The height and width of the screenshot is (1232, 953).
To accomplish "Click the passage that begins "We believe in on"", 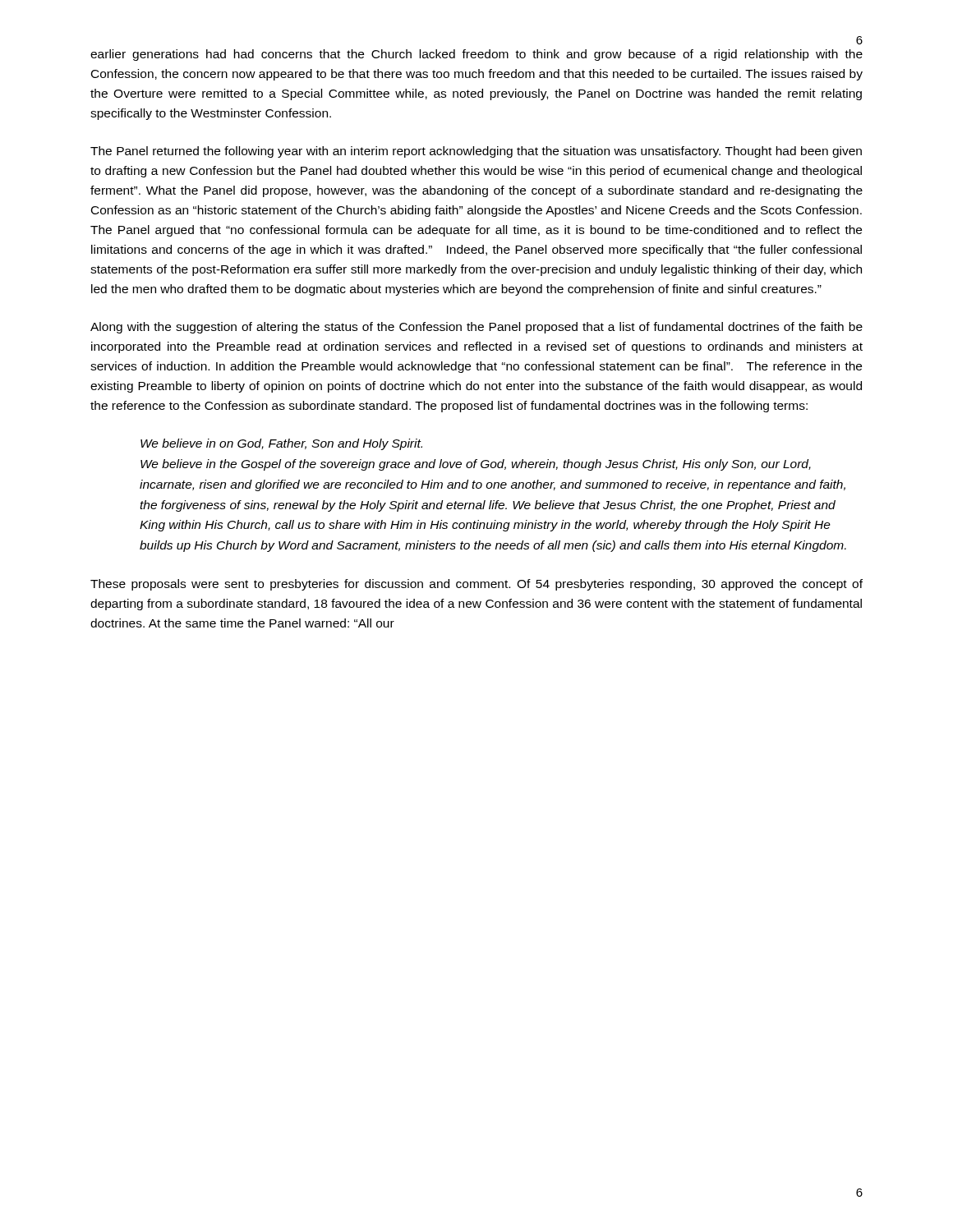I will 494,494.
